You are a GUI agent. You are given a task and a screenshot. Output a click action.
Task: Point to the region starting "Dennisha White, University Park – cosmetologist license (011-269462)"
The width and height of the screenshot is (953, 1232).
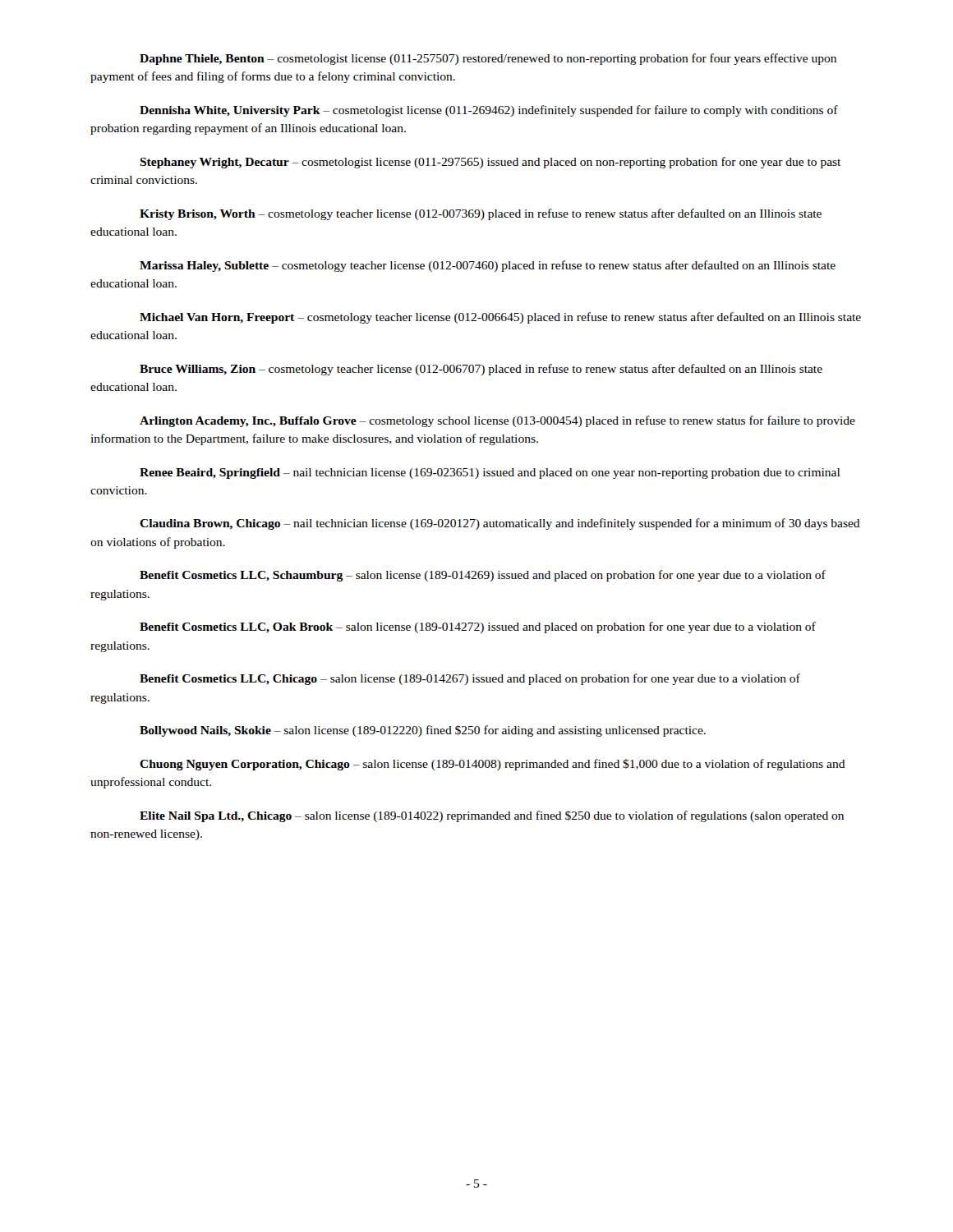(x=476, y=119)
